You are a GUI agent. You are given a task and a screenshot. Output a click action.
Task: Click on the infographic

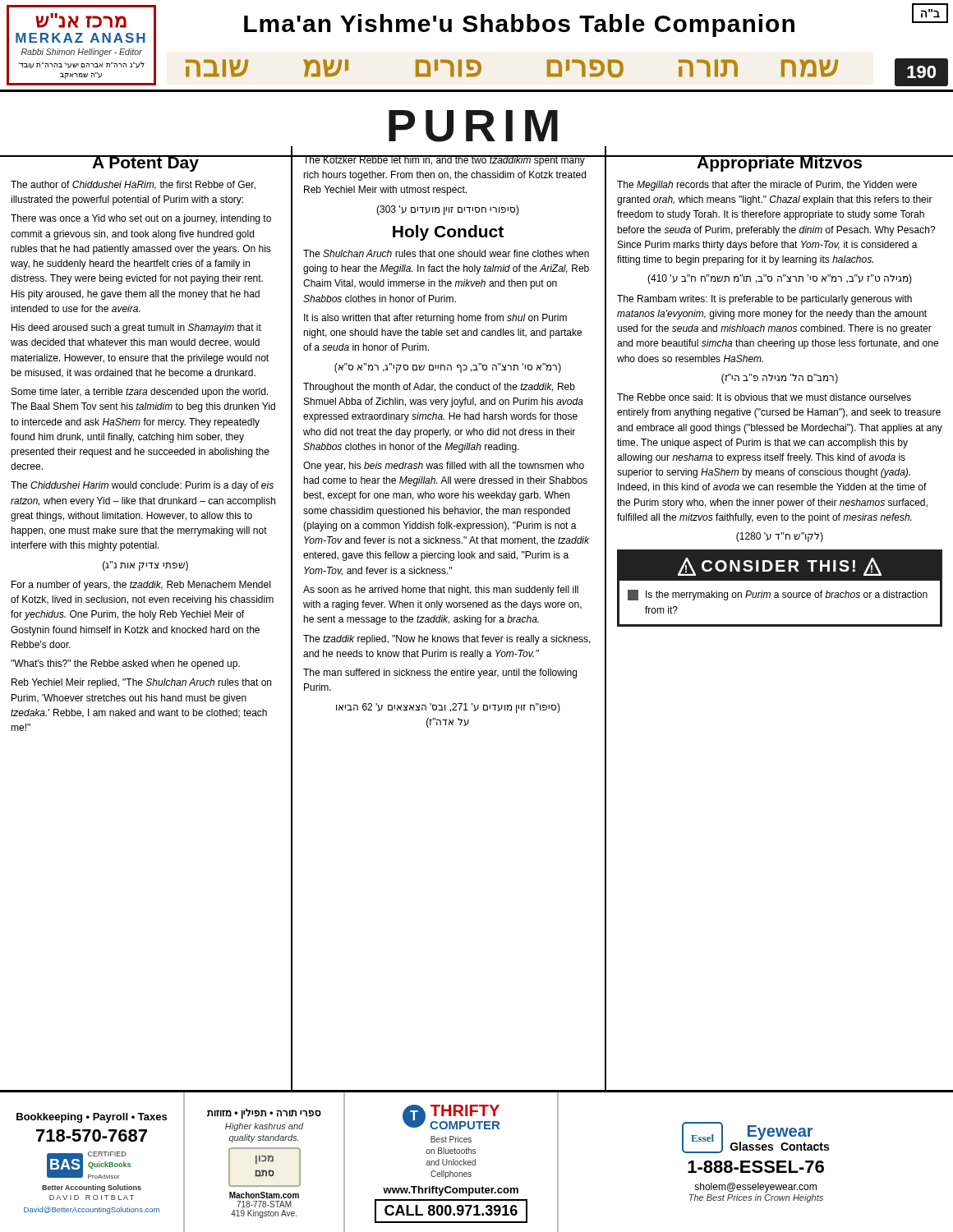[x=780, y=588]
